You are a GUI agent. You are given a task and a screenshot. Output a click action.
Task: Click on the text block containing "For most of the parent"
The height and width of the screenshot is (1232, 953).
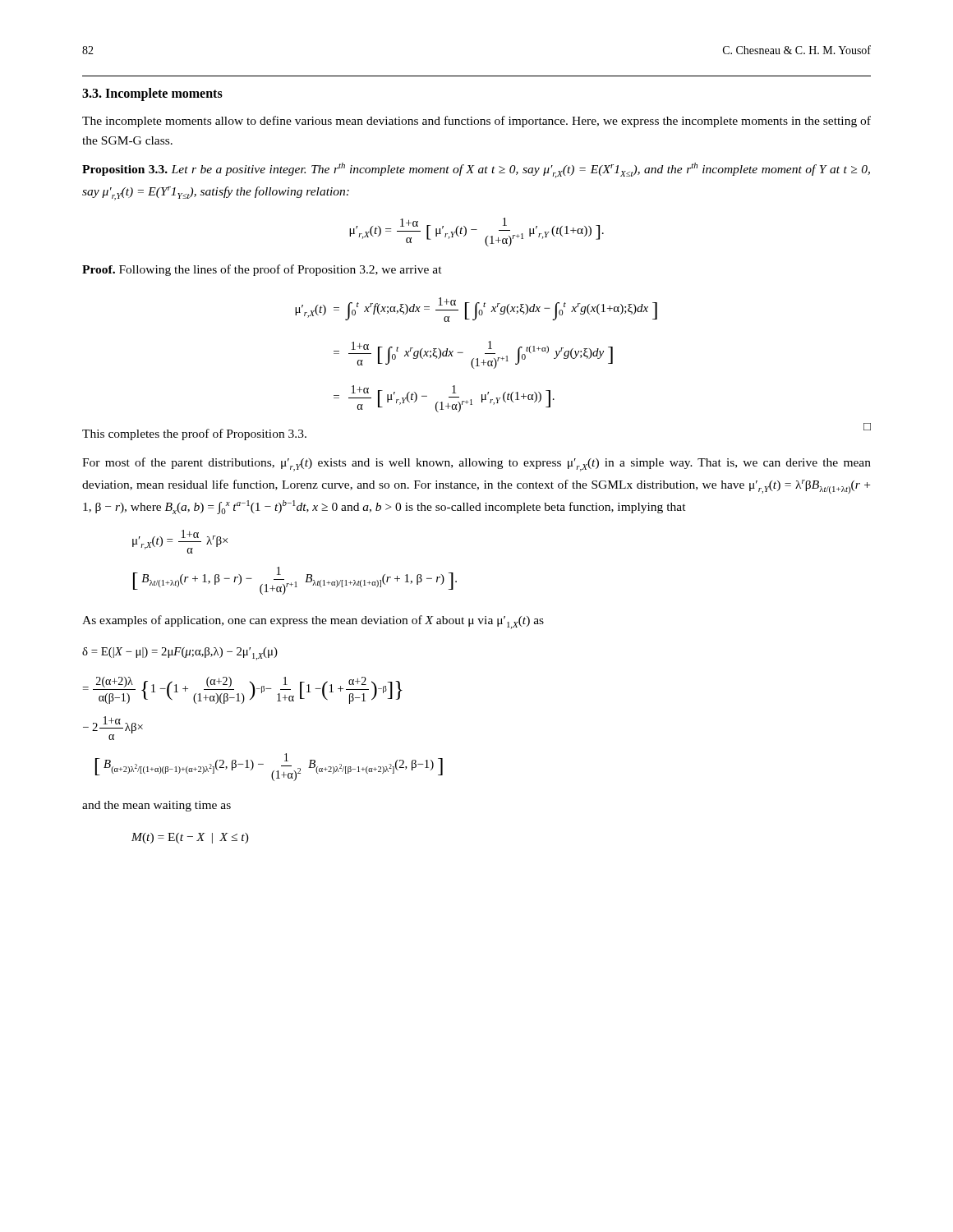[x=476, y=485]
